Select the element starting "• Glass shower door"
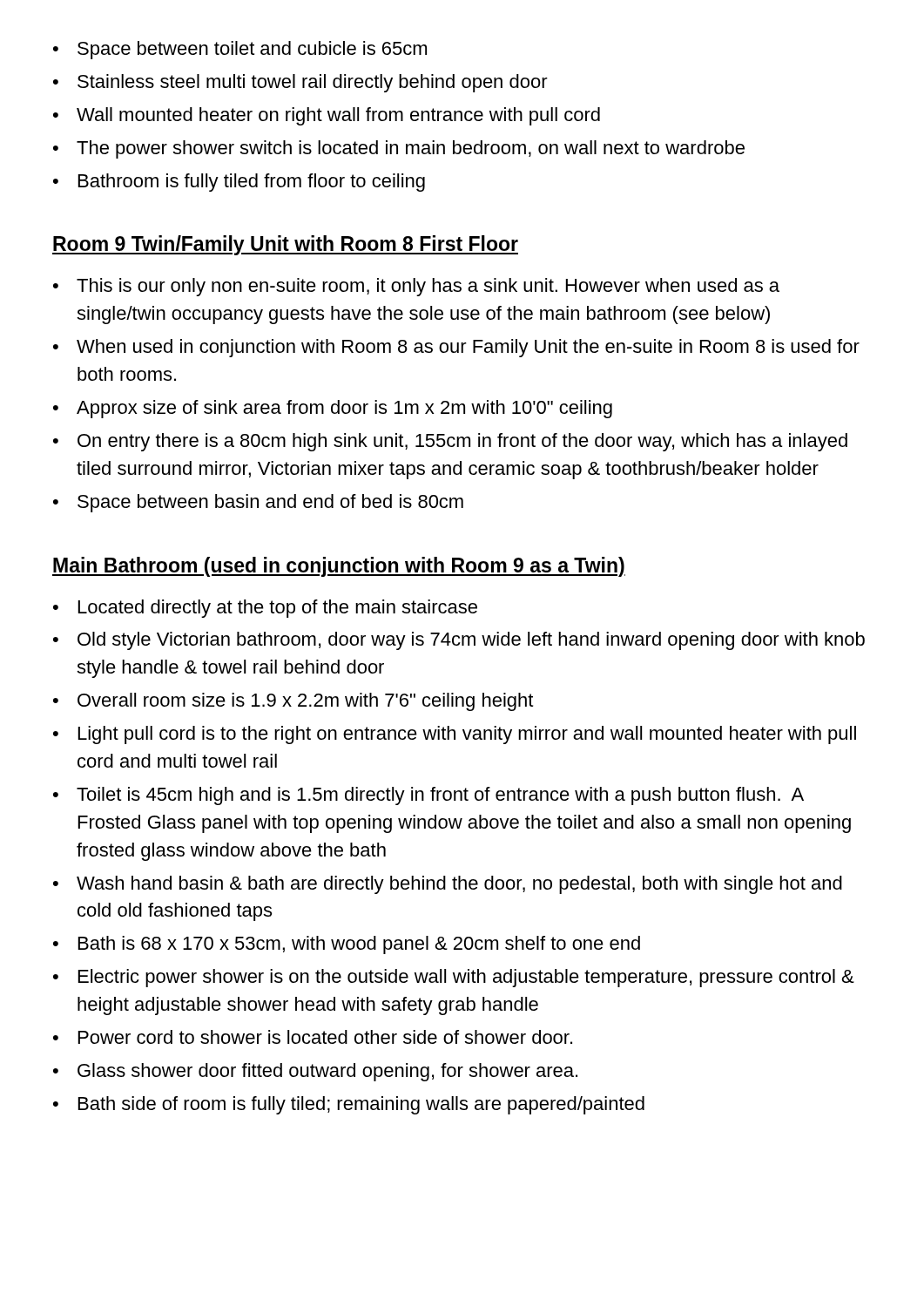 pos(462,1071)
